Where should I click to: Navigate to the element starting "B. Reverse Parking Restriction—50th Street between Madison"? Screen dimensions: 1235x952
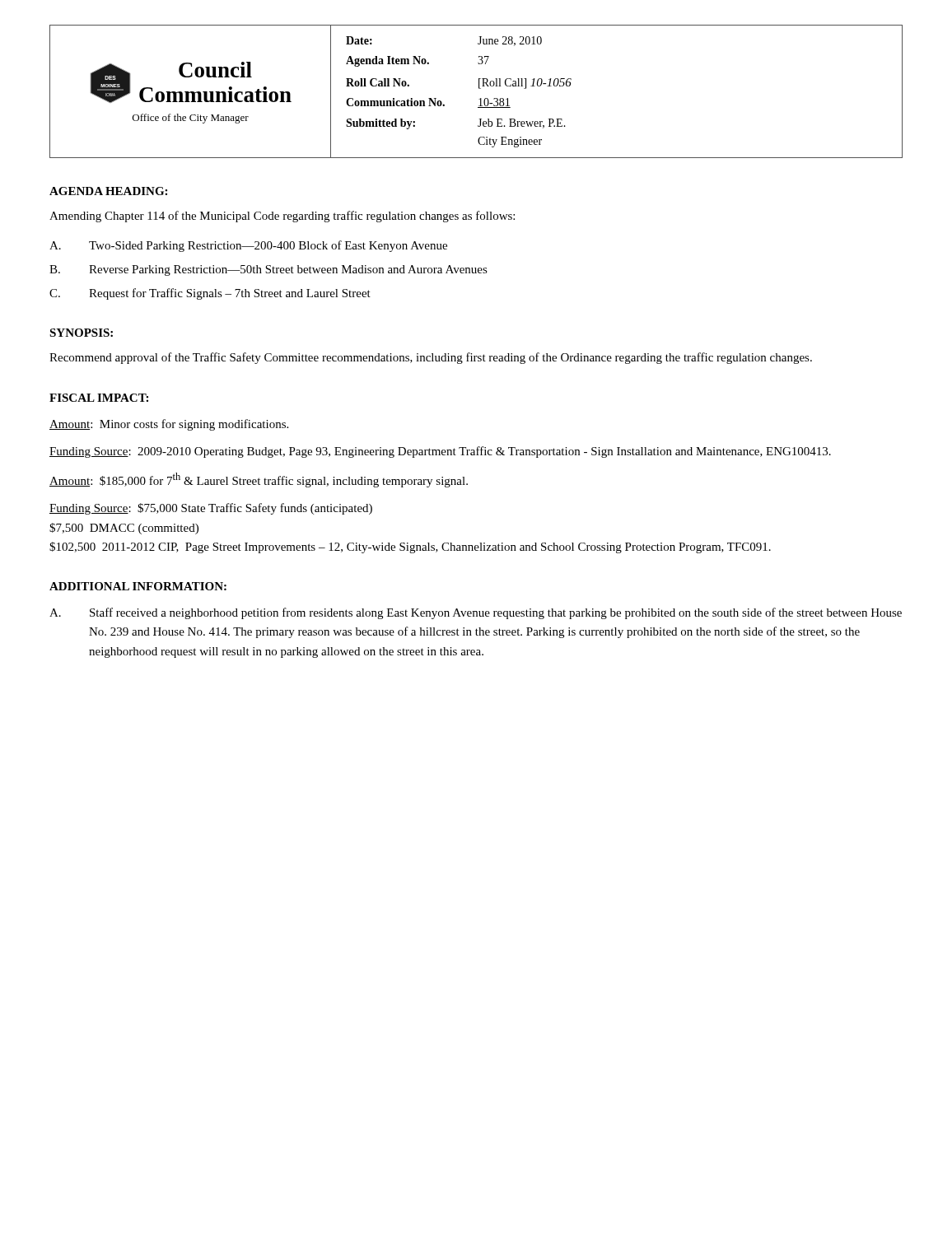coord(268,270)
